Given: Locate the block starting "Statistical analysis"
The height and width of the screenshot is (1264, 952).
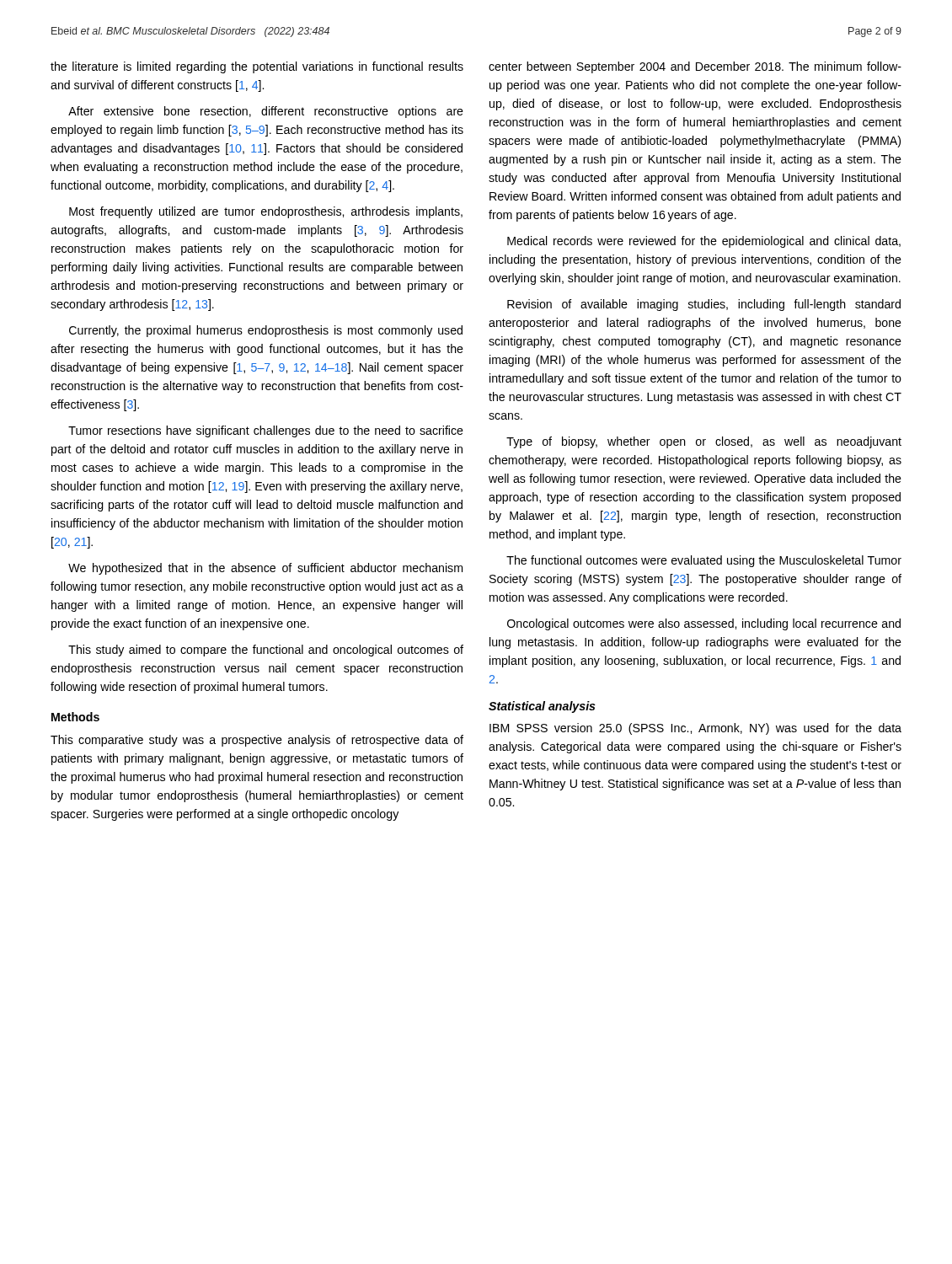Looking at the screenshot, I should pyautogui.click(x=542, y=706).
